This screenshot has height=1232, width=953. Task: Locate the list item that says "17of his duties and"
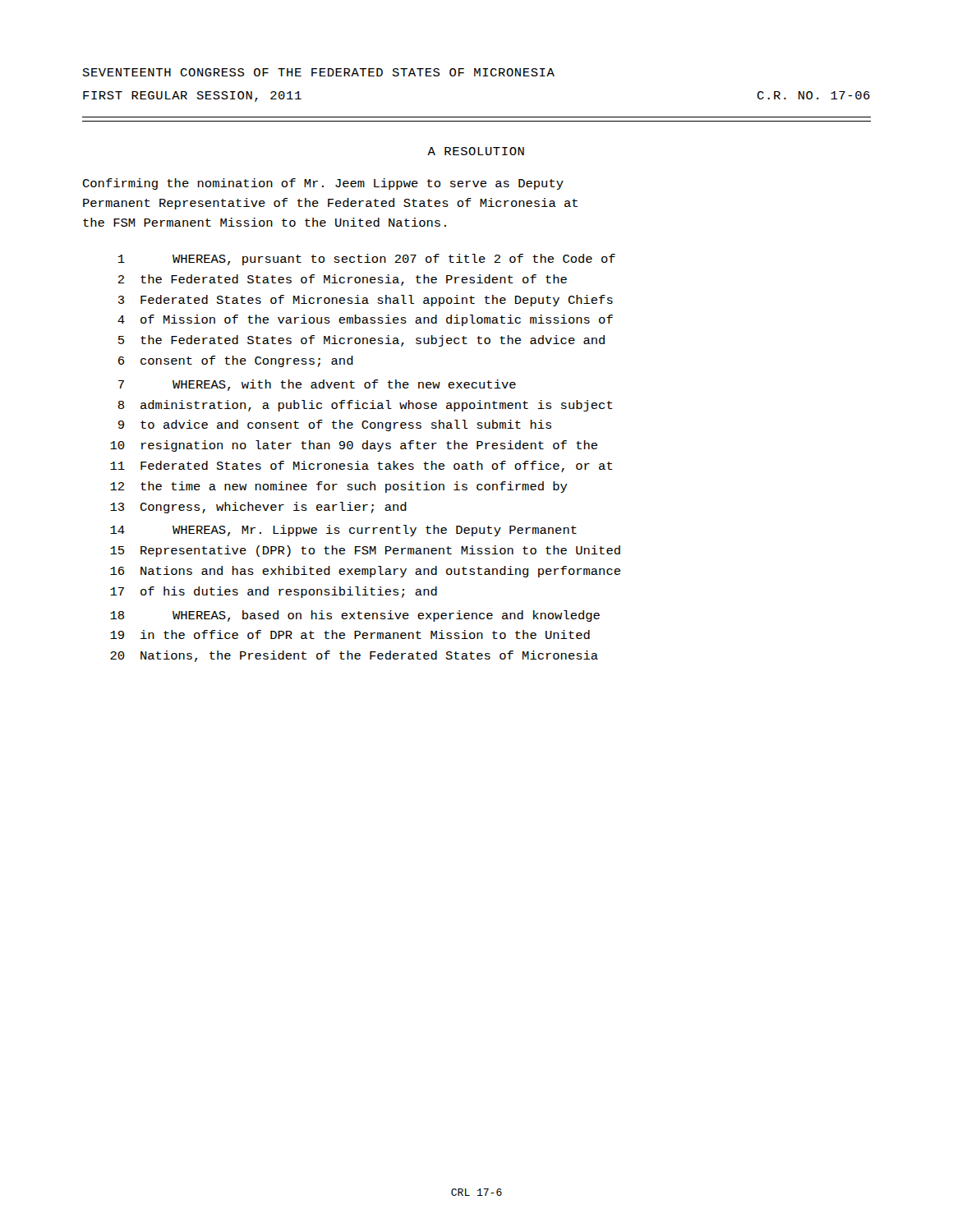[x=288, y=592]
